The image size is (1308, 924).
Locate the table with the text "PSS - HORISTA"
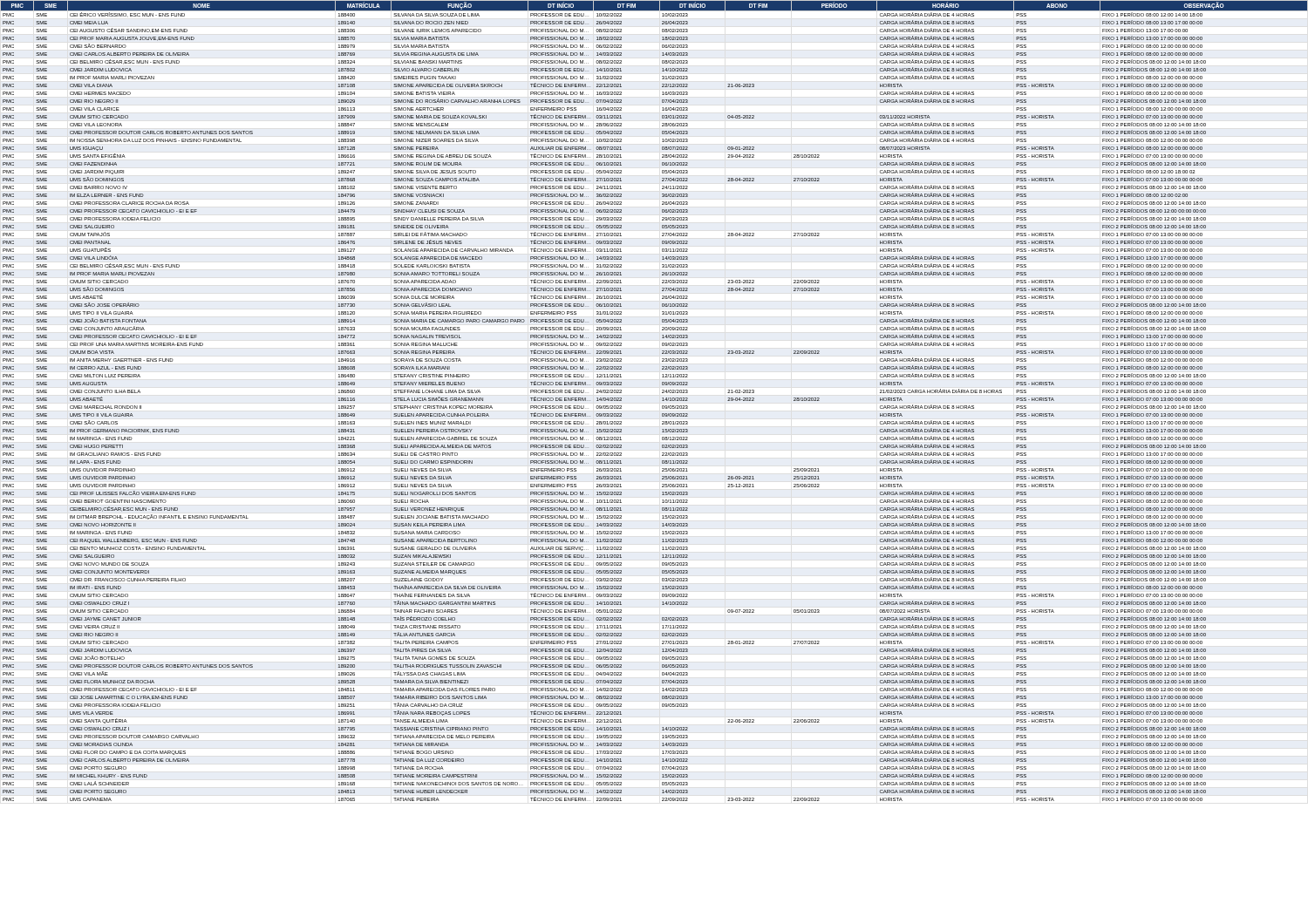pyautogui.click(x=654, y=402)
